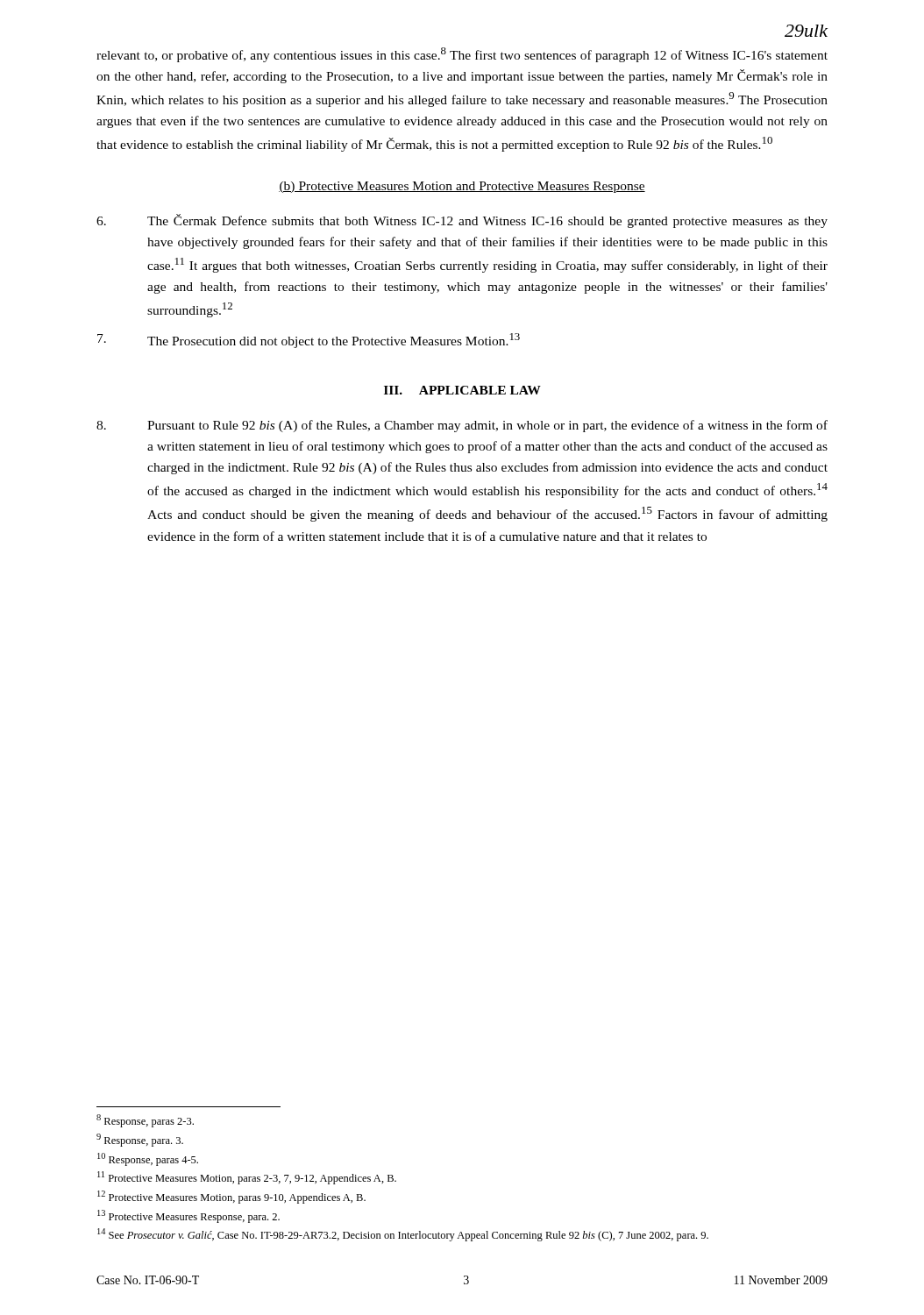Where does it say "13 Protective Measures Response, para. 2."?
This screenshot has height=1315, width=924.
pos(188,1215)
